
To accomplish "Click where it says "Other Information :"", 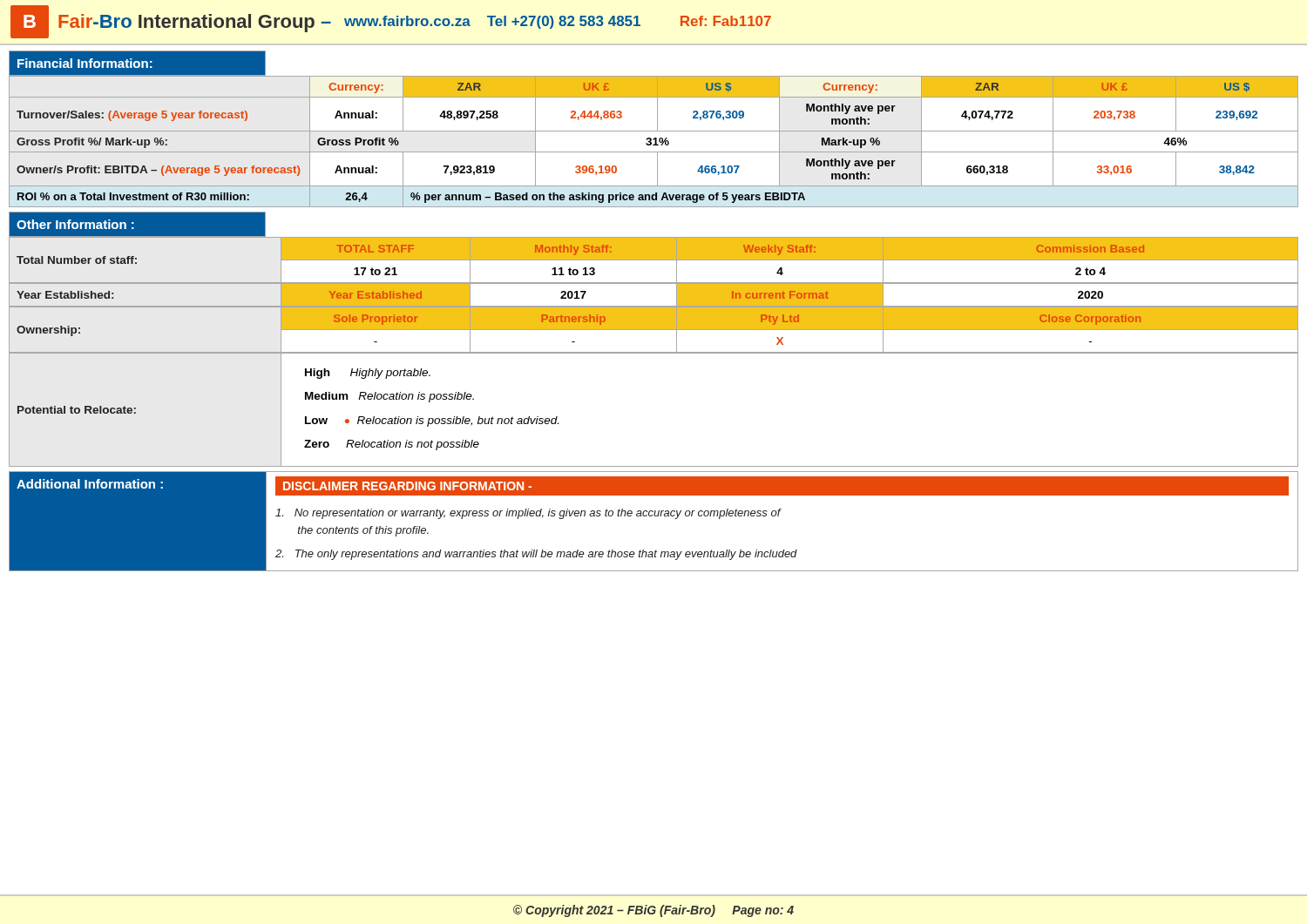I will [x=76, y=224].
